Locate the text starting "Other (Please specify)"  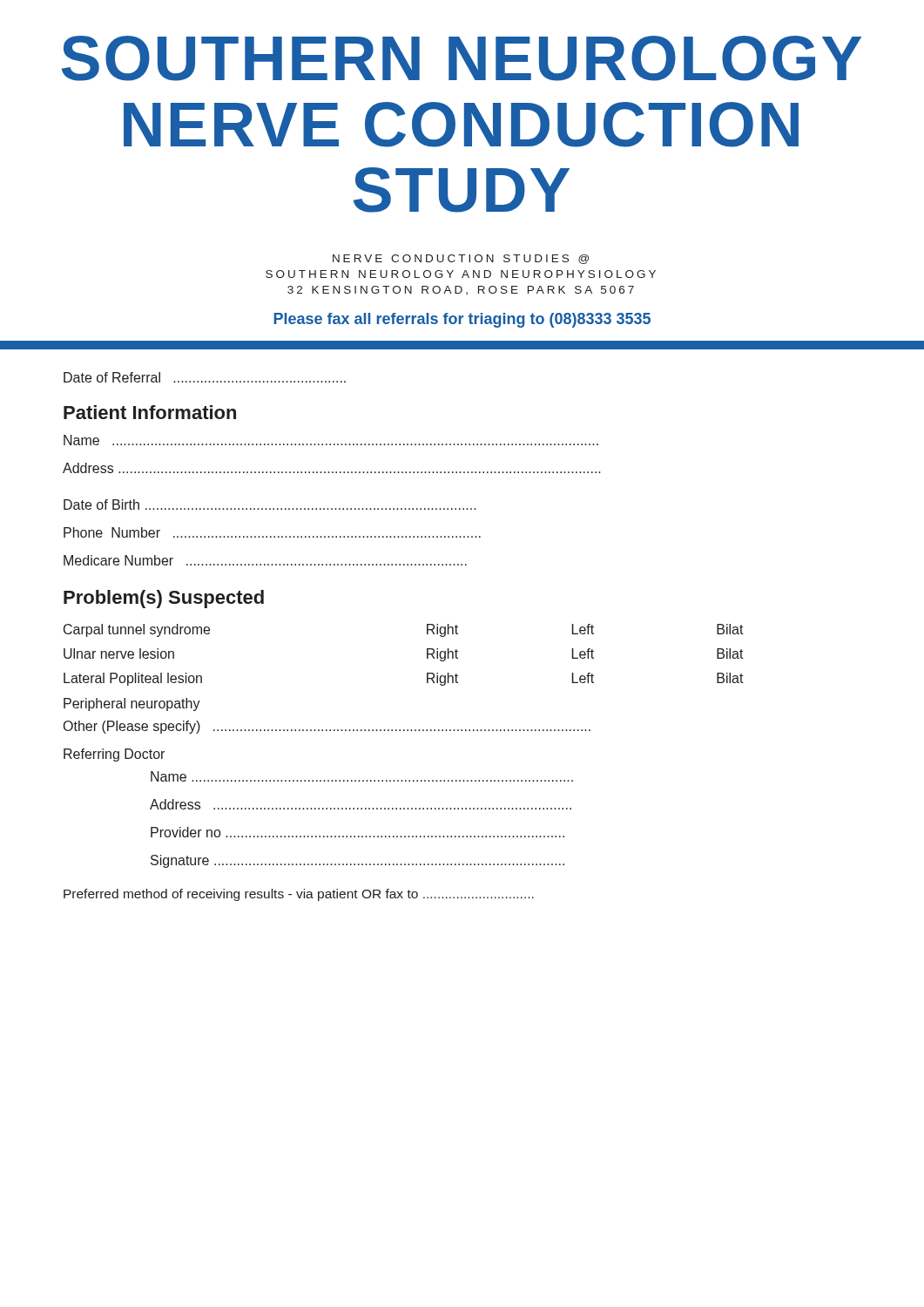[x=327, y=726]
